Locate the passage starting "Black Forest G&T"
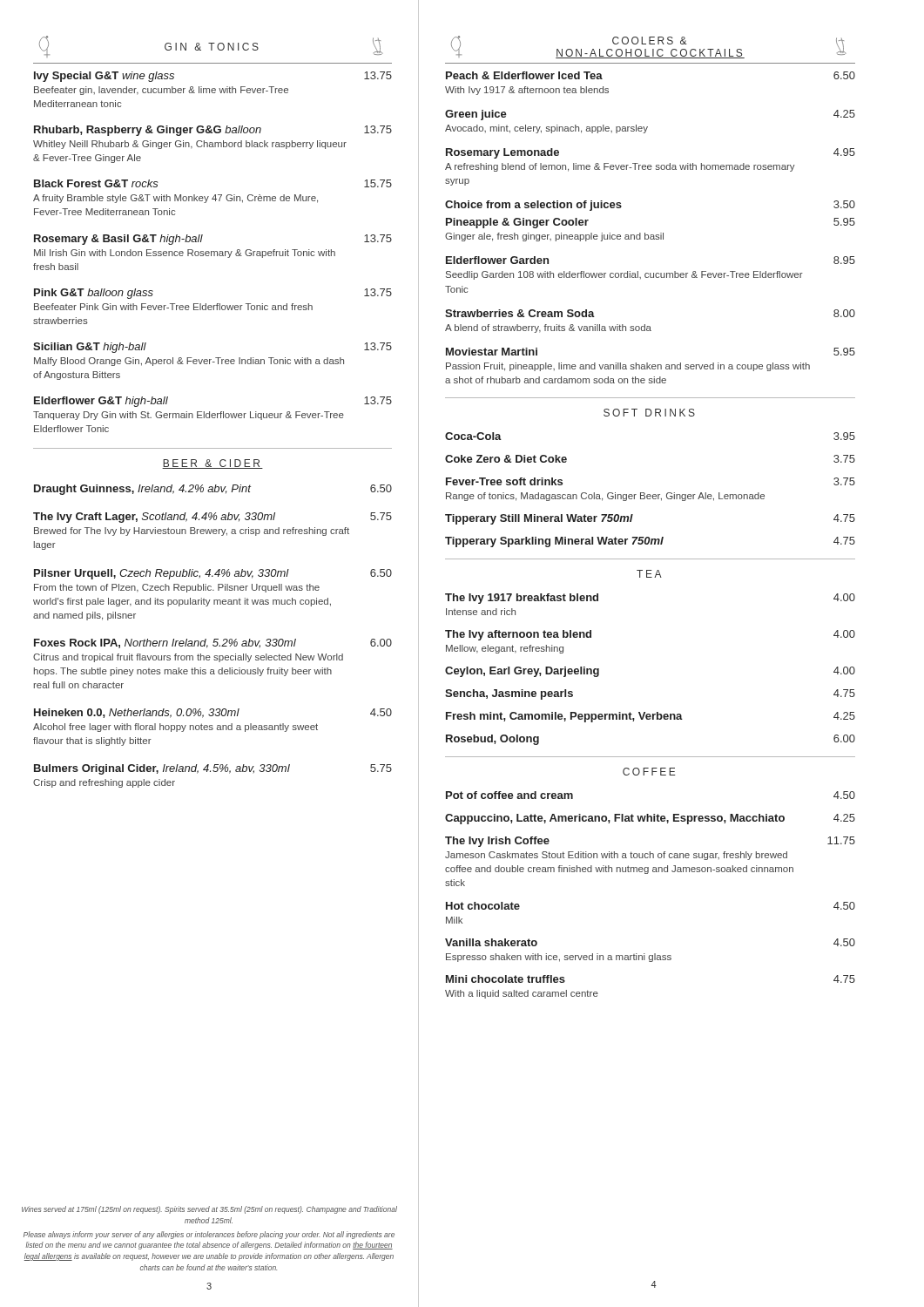The width and height of the screenshot is (924, 1307). point(212,198)
